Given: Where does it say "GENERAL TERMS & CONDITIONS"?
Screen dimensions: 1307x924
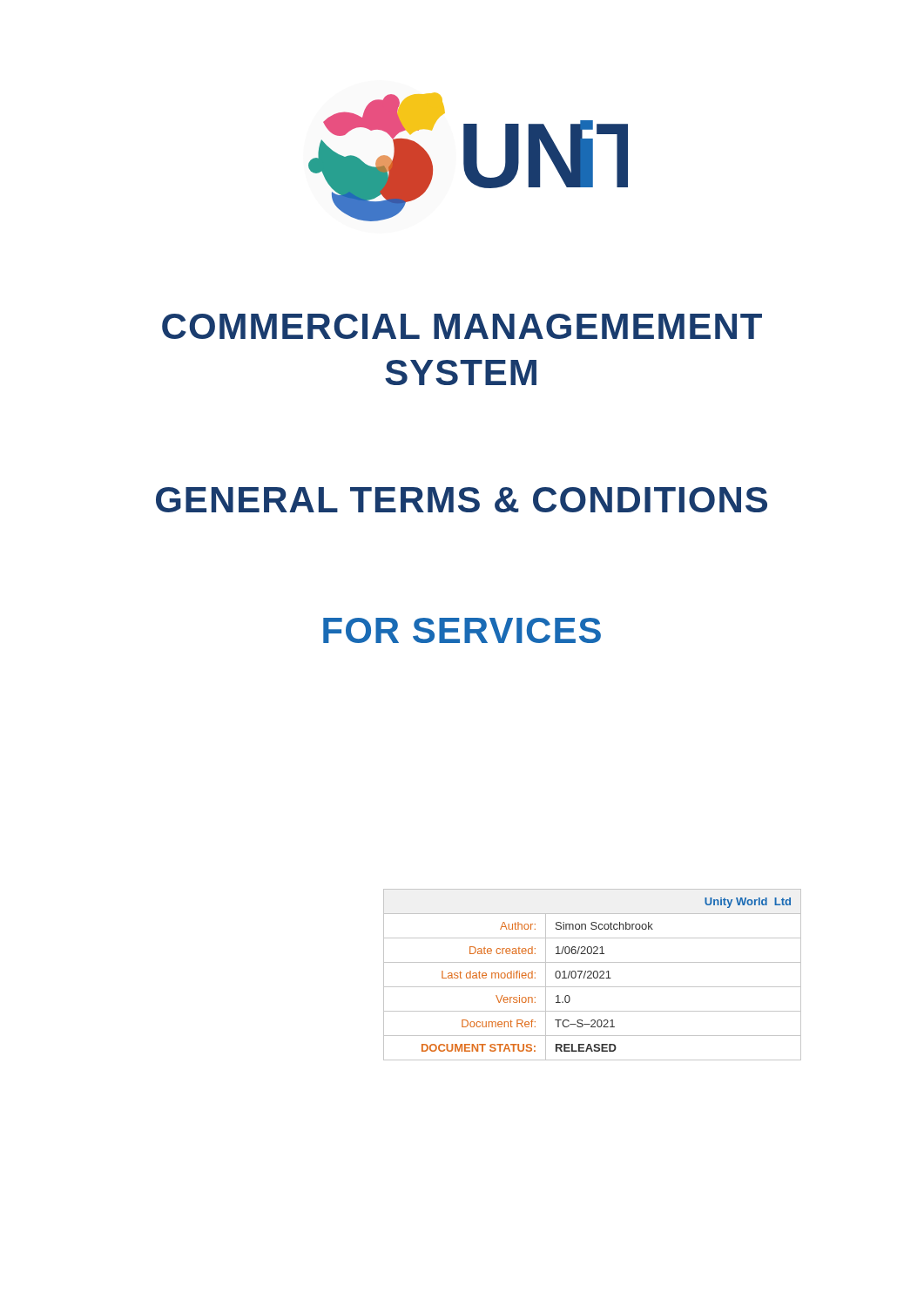Looking at the screenshot, I should (462, 500).
